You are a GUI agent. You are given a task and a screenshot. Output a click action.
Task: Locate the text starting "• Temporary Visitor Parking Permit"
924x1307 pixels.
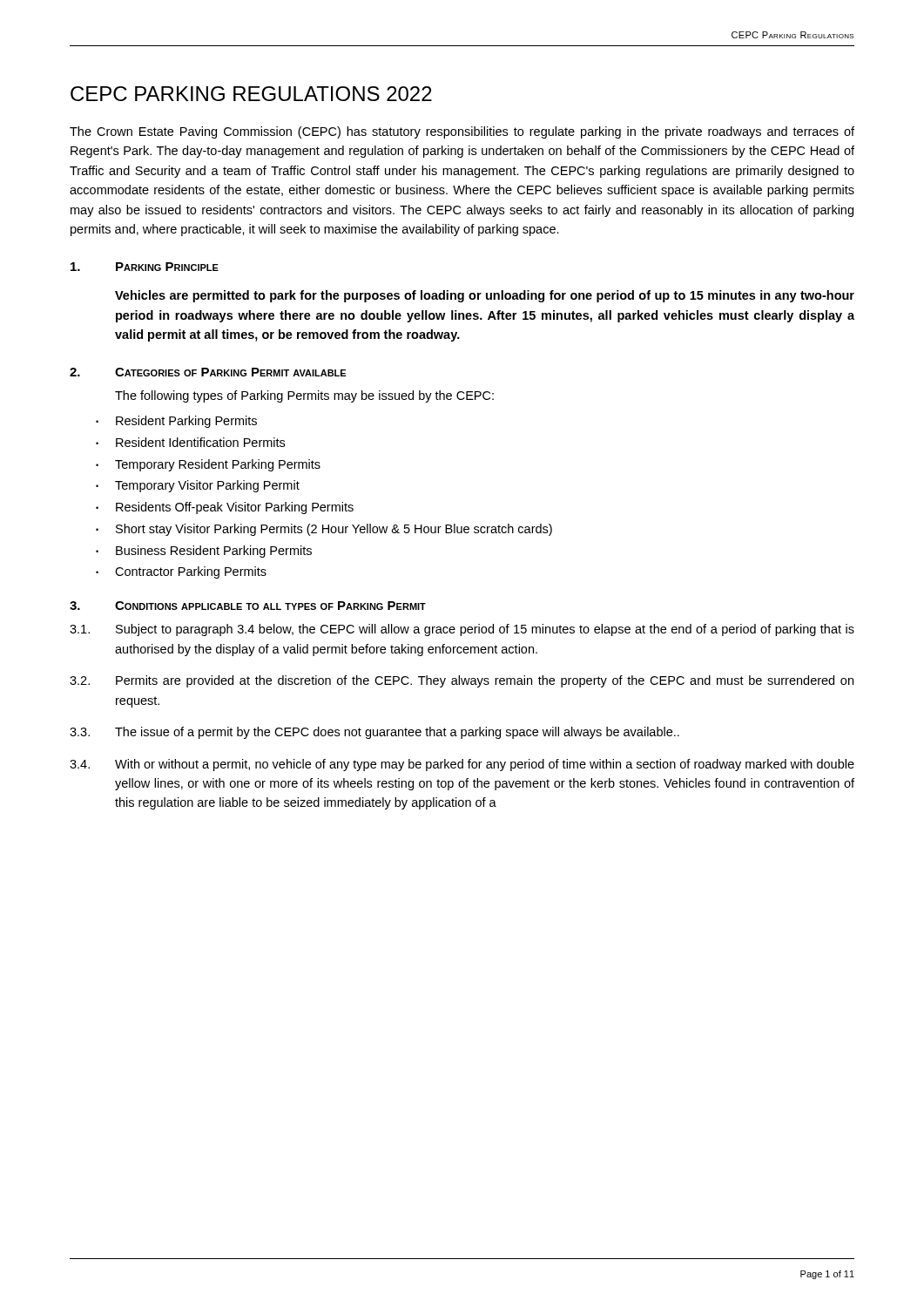[198, 487]
